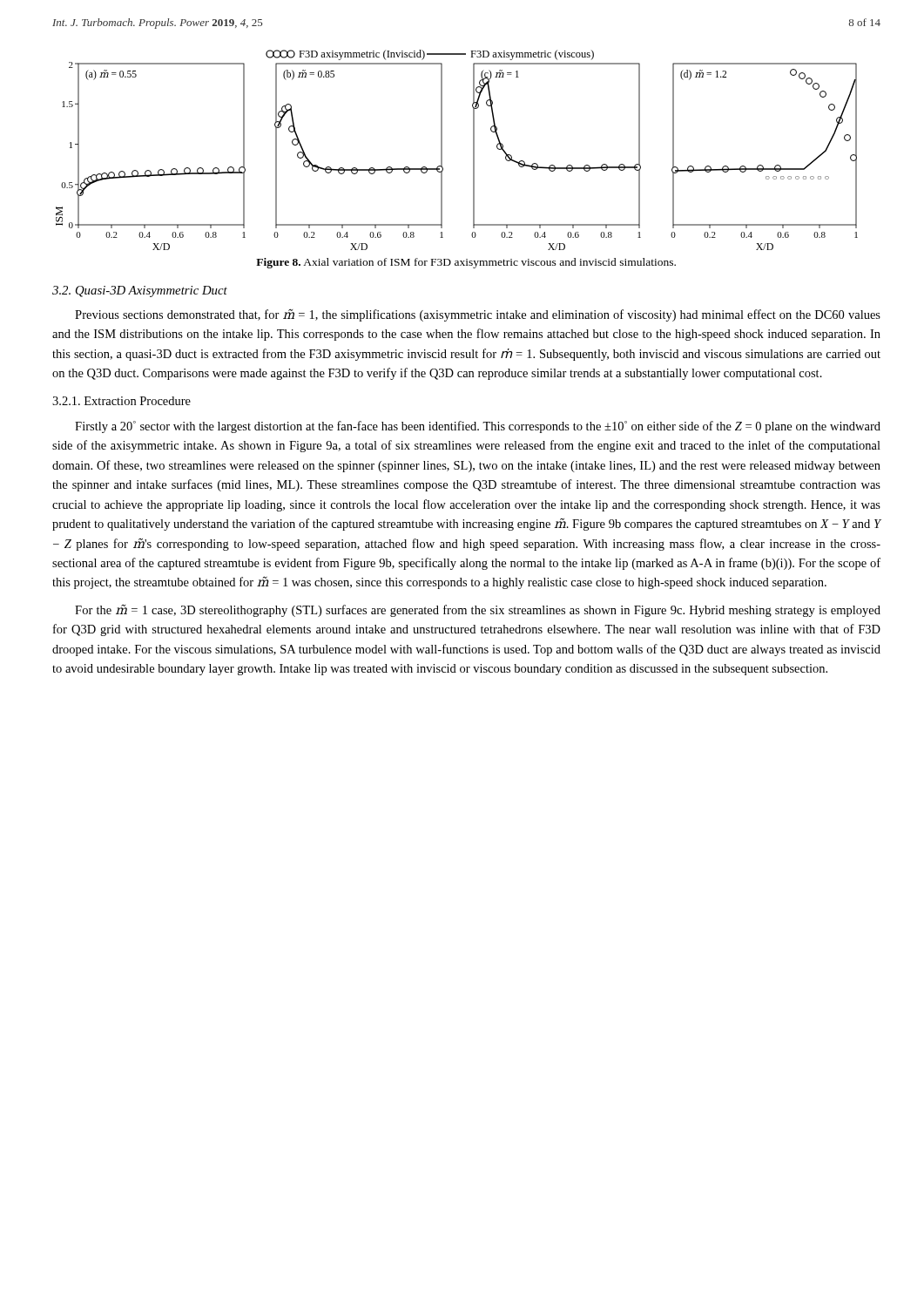
Task: Locate the text block that reads "Firstly a 20◦ sector with the largest"
Action: (x=466, y=502)
